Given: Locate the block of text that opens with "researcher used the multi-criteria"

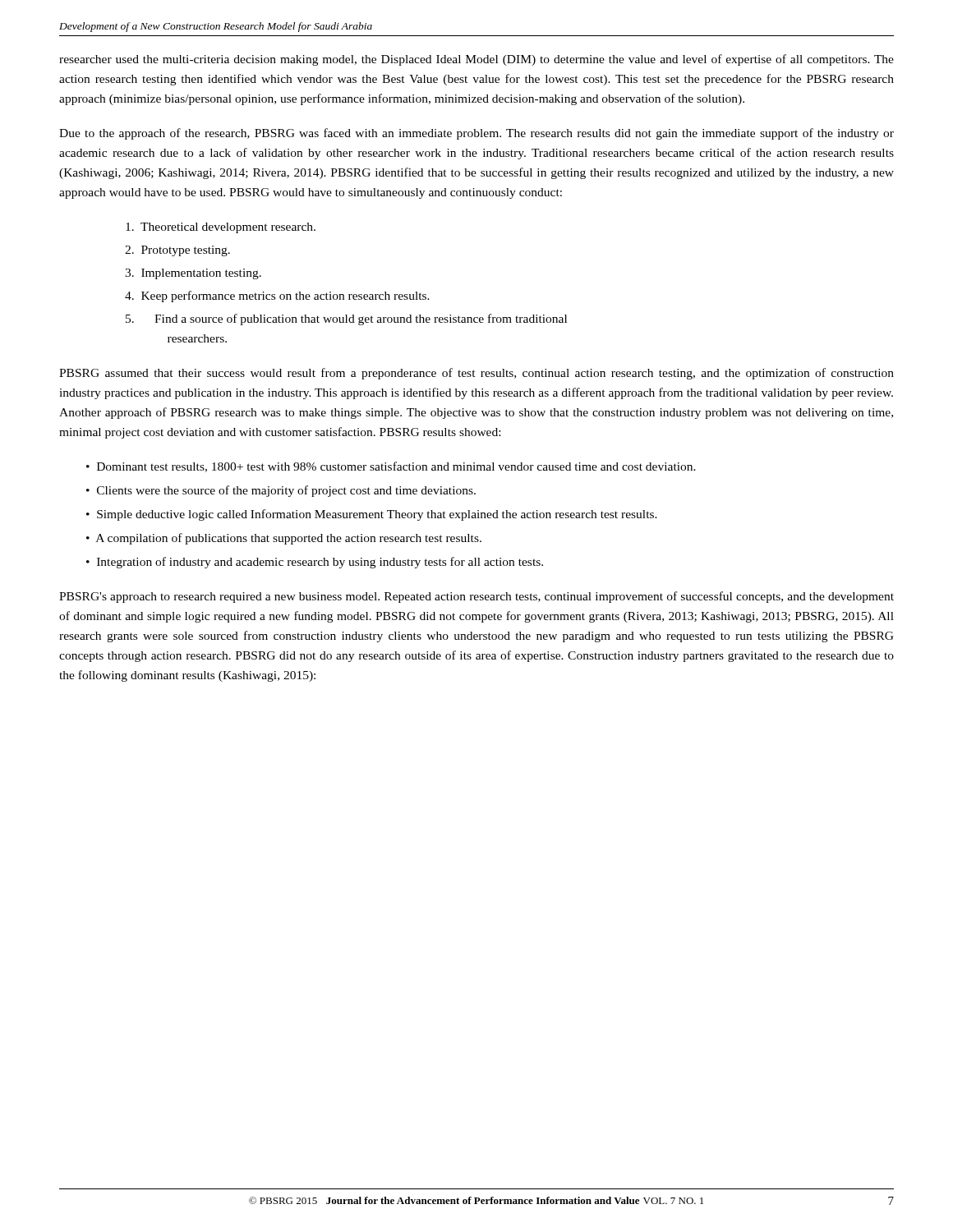Looking at the screenshot, I should click(x=476, y=78).
